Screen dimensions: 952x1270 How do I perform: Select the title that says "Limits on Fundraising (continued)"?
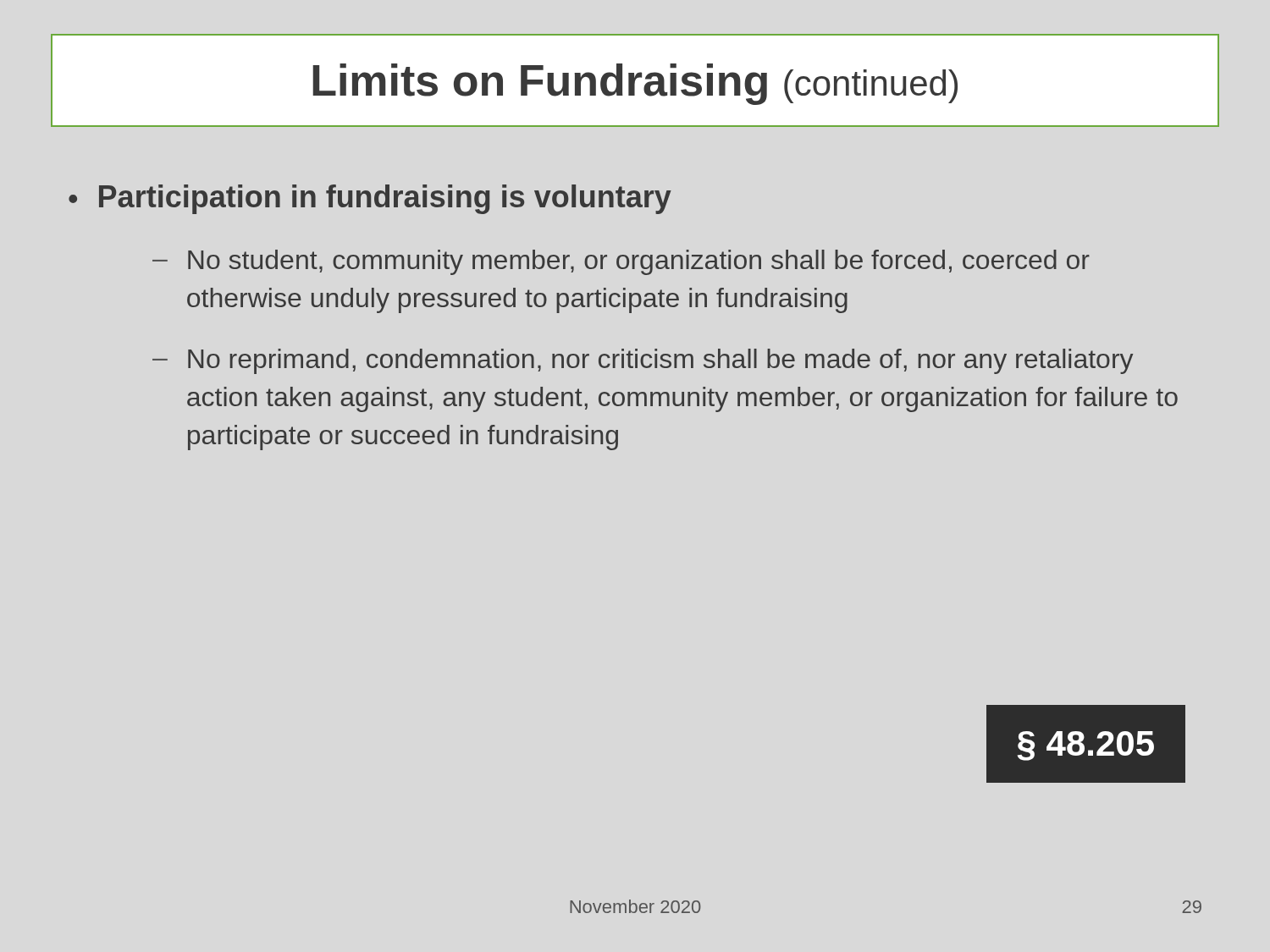click(x=635, y=81)
